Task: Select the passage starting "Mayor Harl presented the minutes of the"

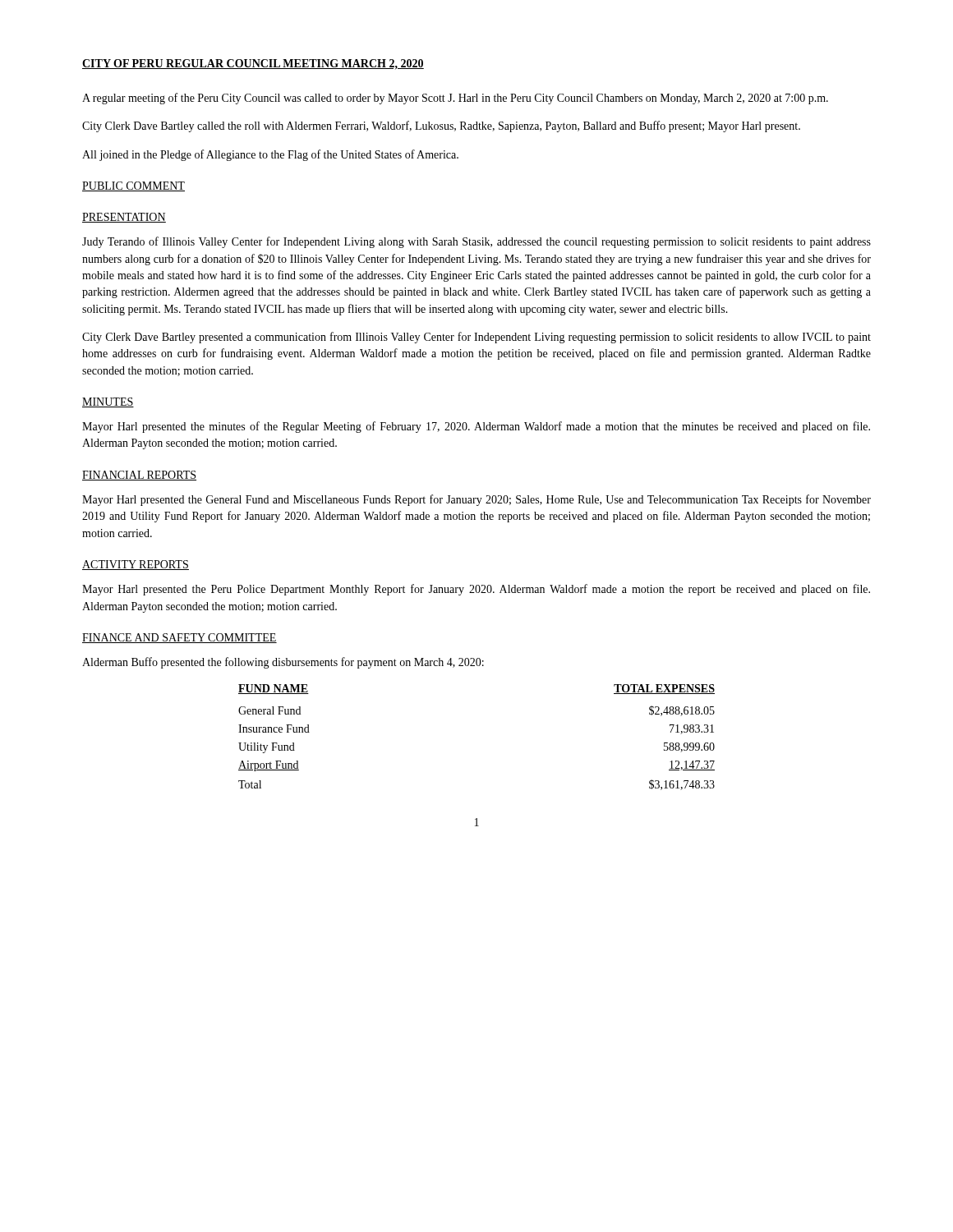Action: [x=476, y=436]
